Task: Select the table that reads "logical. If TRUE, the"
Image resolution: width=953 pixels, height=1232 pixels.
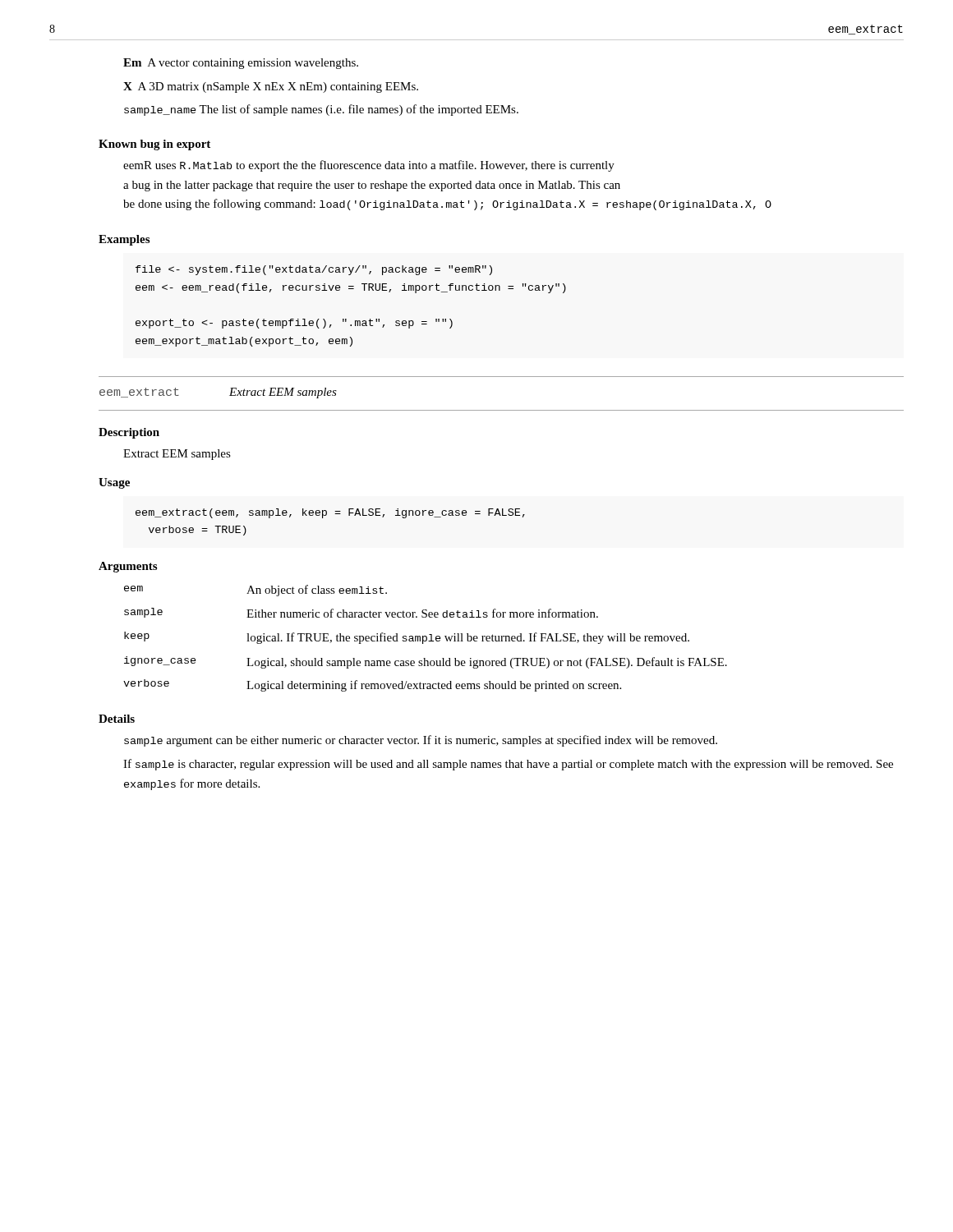Action: coord(501,637)
